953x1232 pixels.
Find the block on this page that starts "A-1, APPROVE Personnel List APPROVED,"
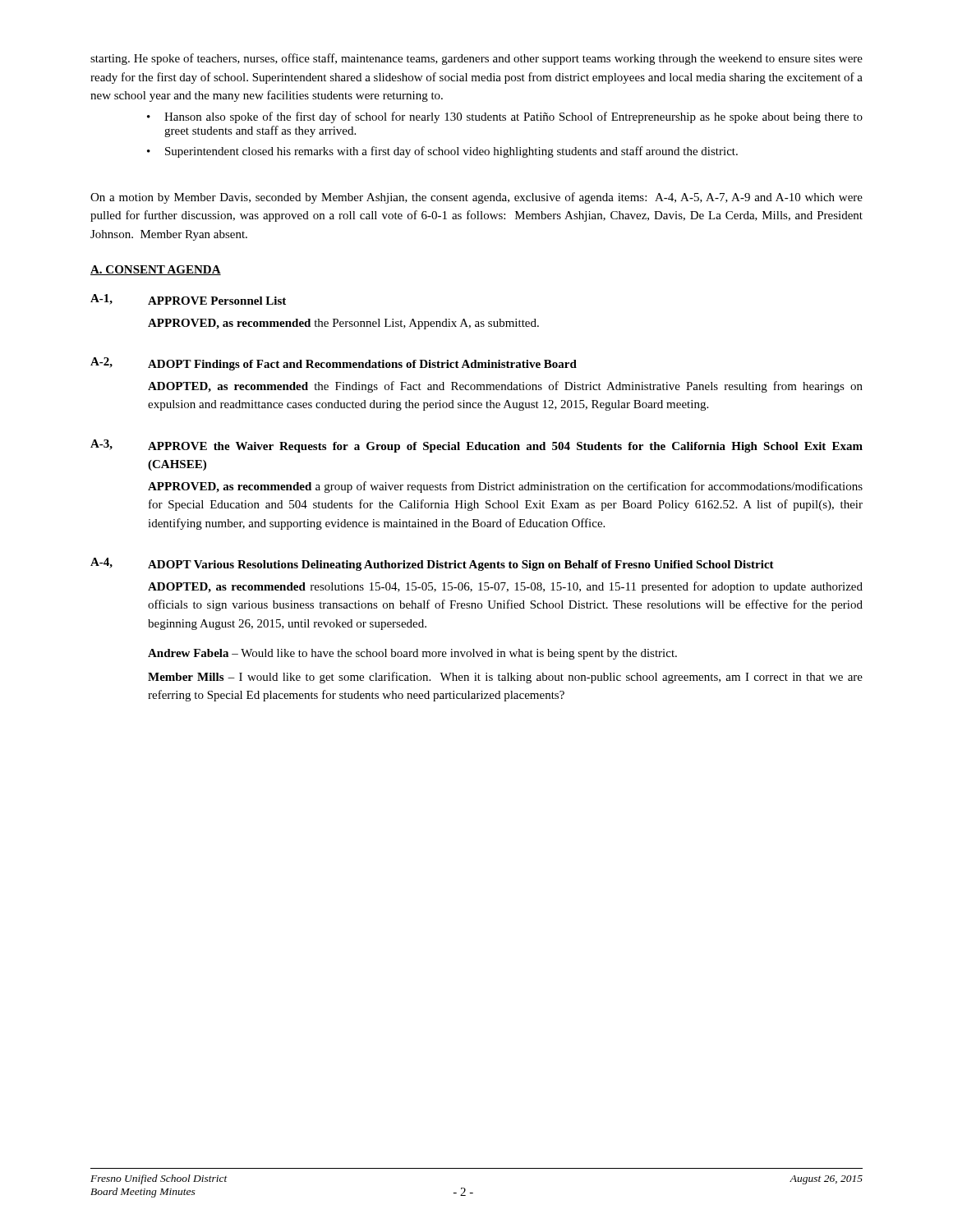coord(476,314)
